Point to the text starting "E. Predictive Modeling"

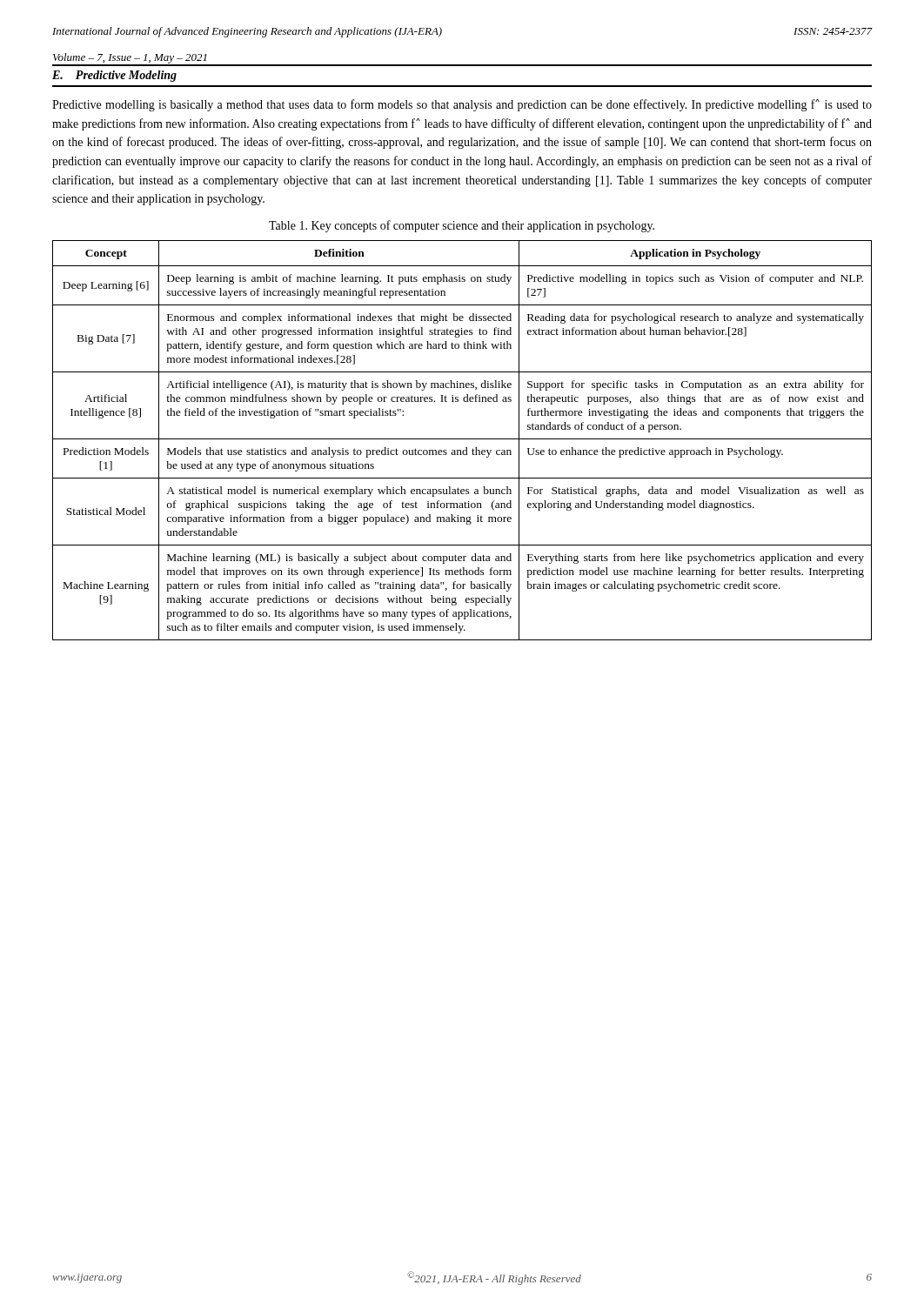(114, 76)
